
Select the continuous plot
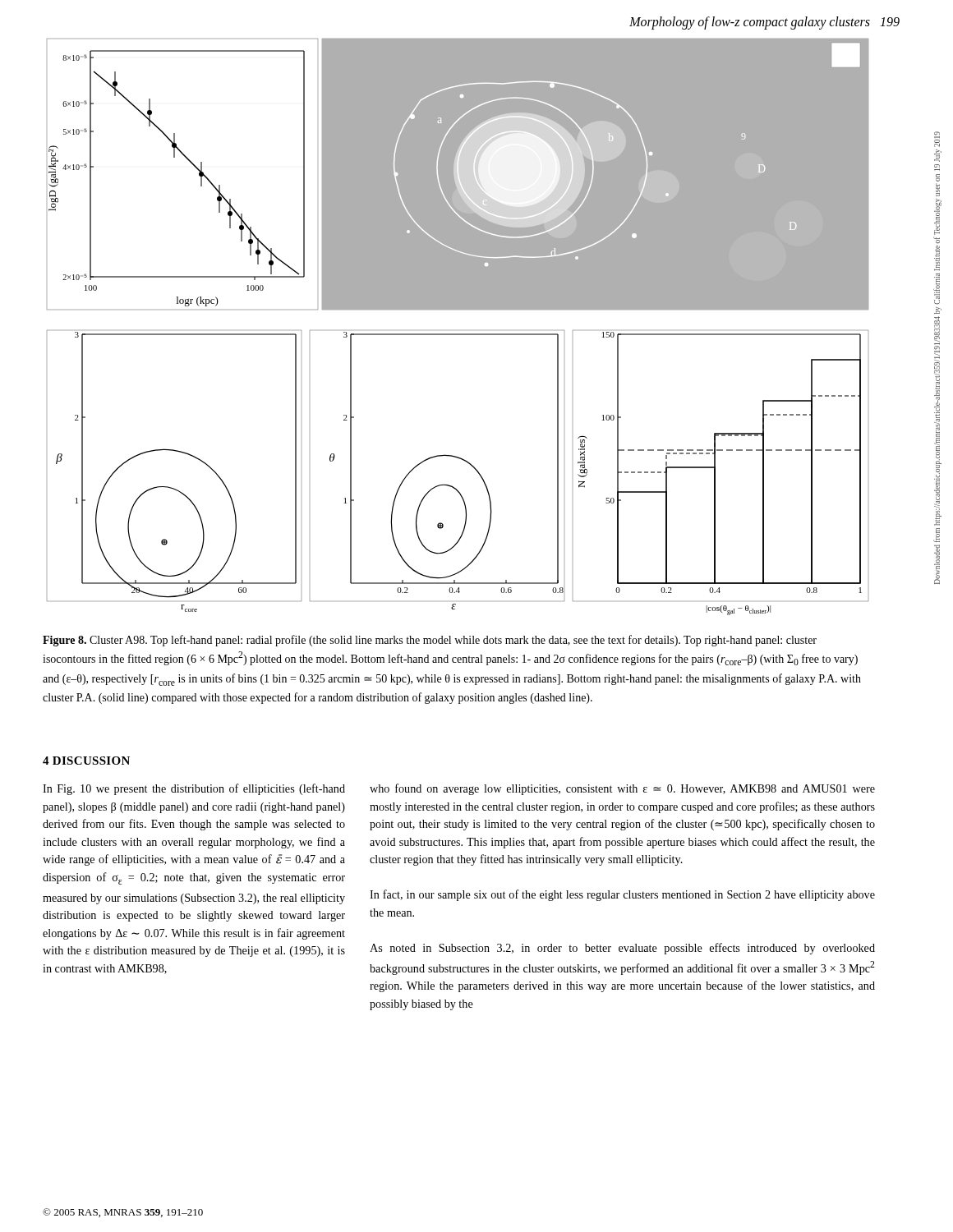tap(458, 328)
